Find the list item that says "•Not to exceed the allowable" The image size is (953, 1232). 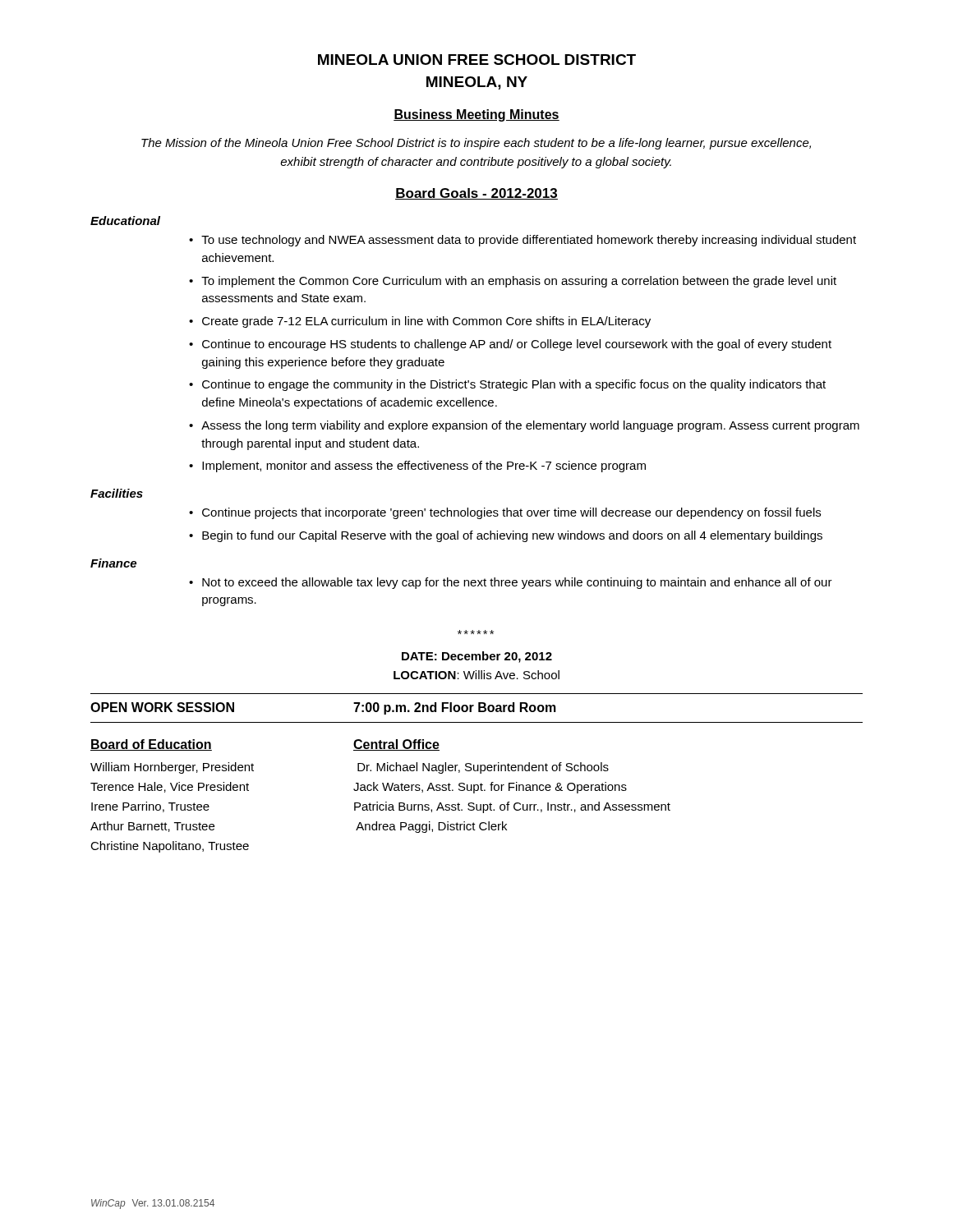pos(526,591)
